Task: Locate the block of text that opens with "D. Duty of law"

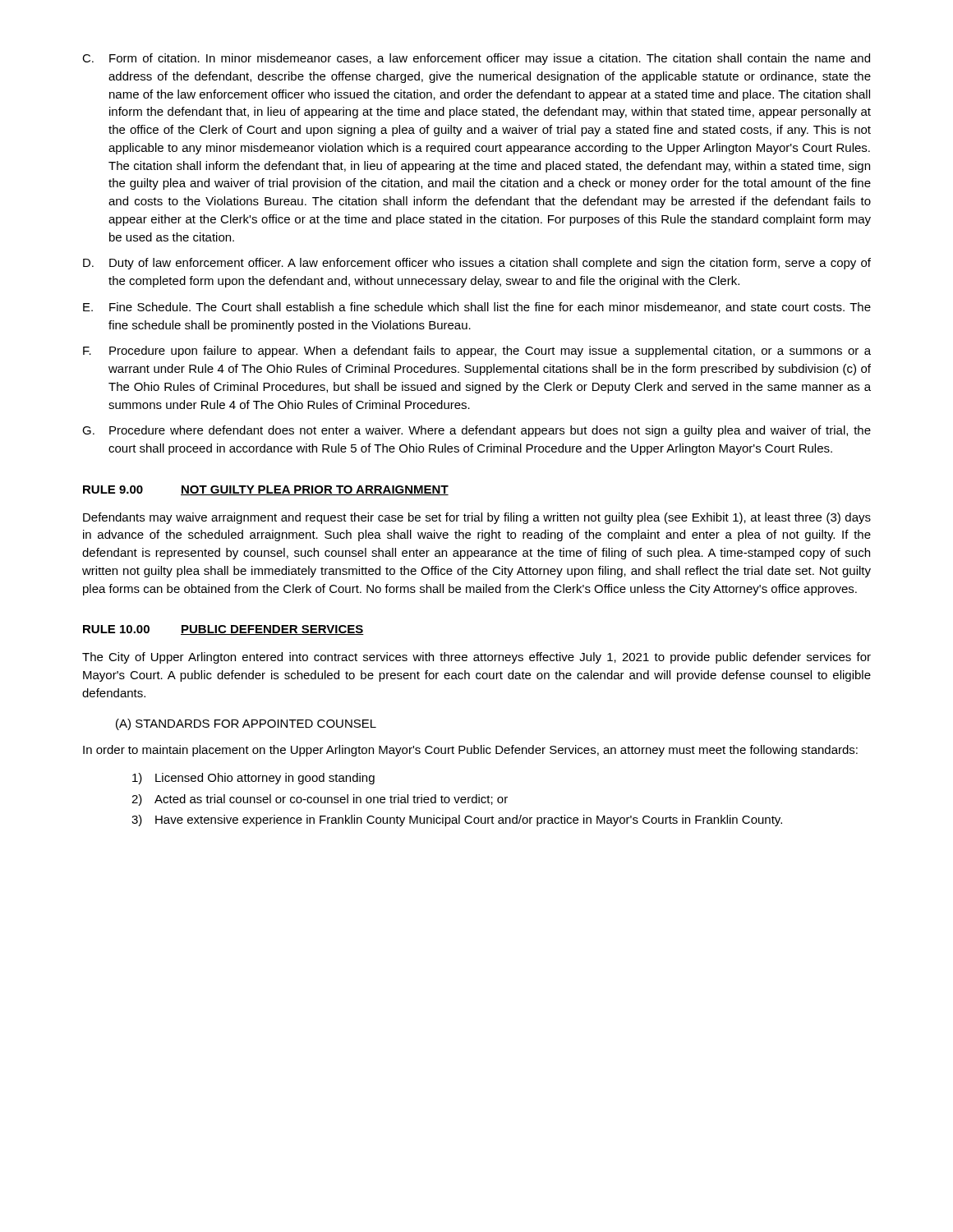Action: click(476, 272)
